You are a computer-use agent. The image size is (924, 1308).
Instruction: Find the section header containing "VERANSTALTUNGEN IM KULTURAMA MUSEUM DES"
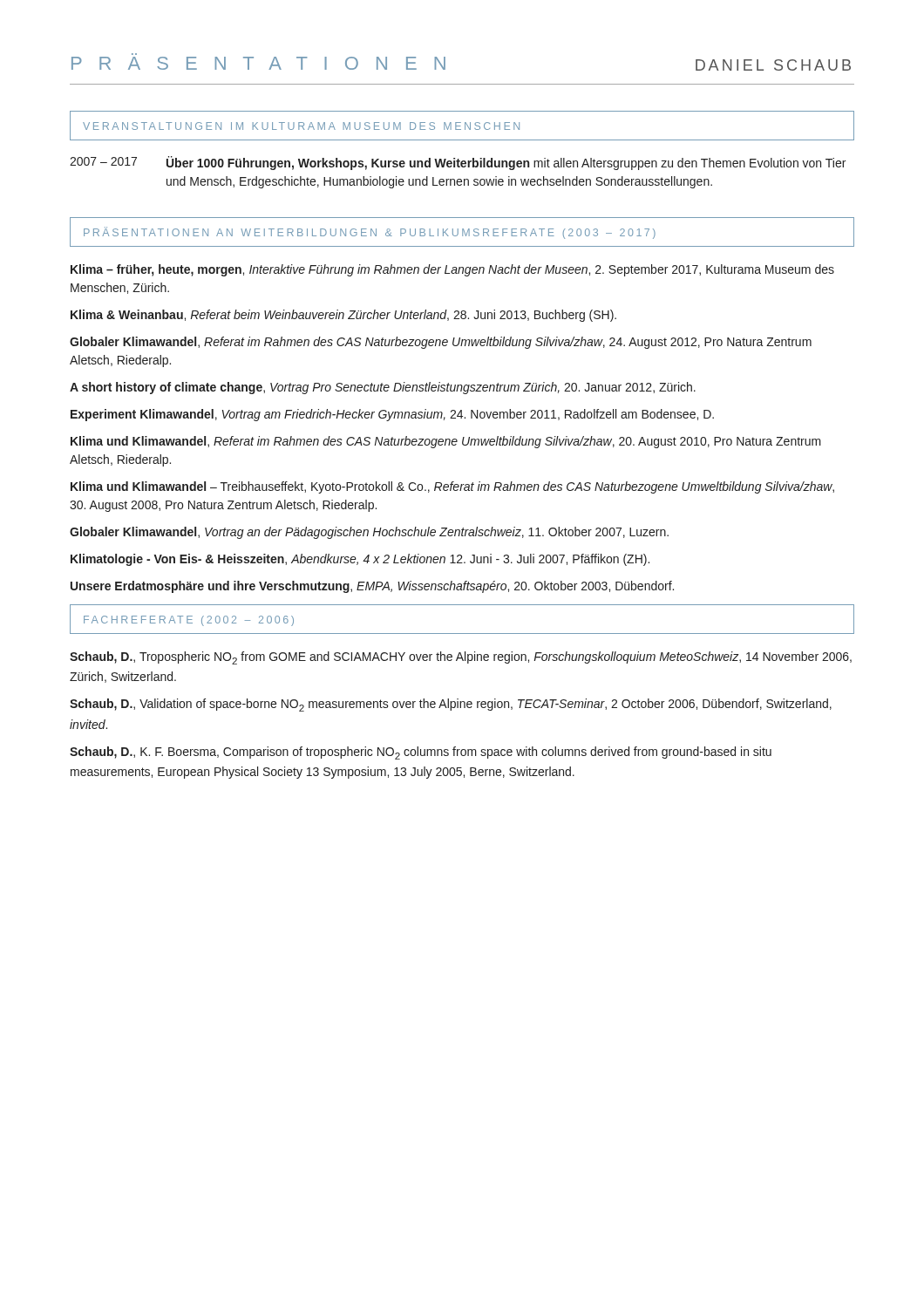pyautogui.click(x=303, y=126)
